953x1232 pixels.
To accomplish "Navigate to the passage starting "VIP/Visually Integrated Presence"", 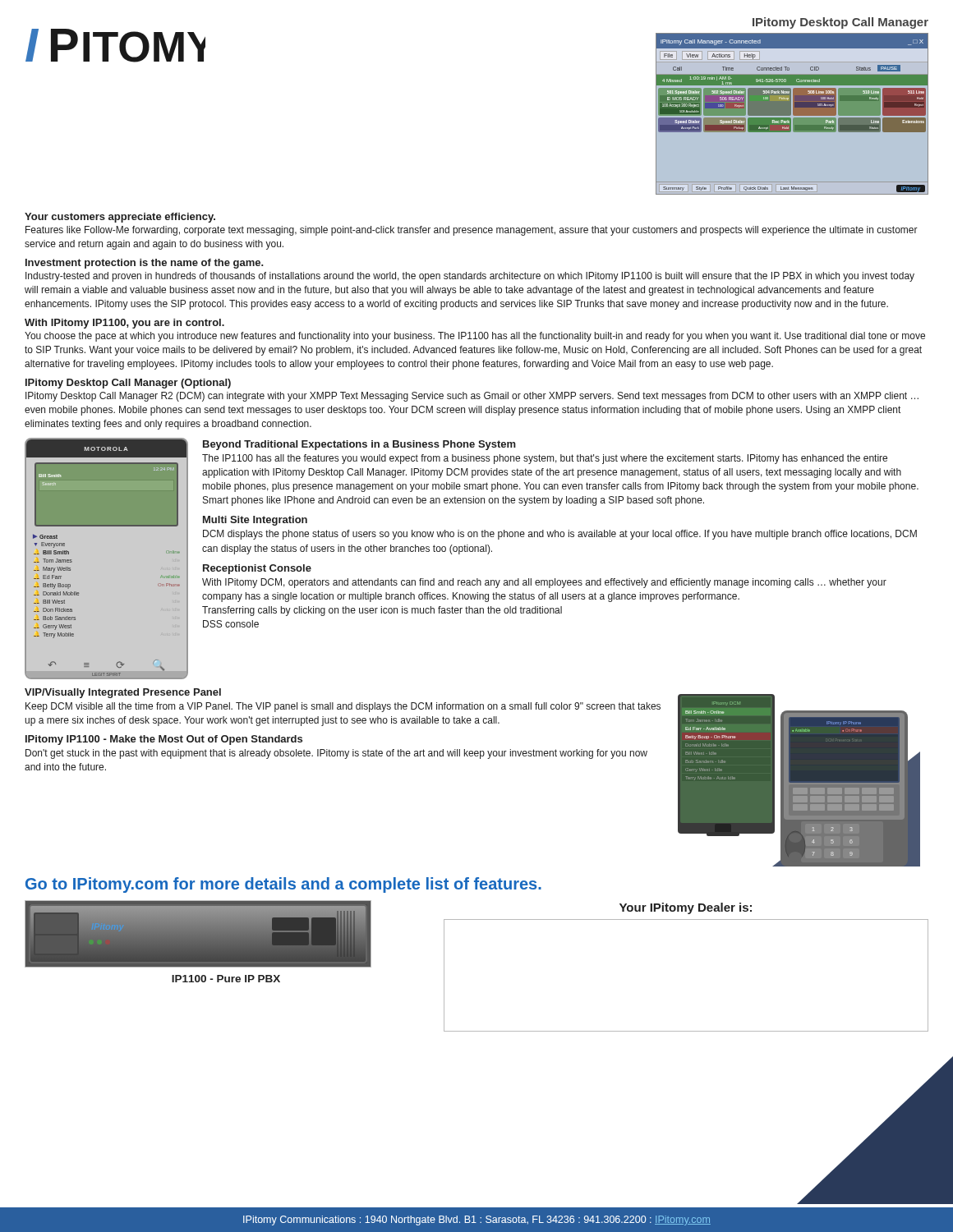I will pos(123,692).
